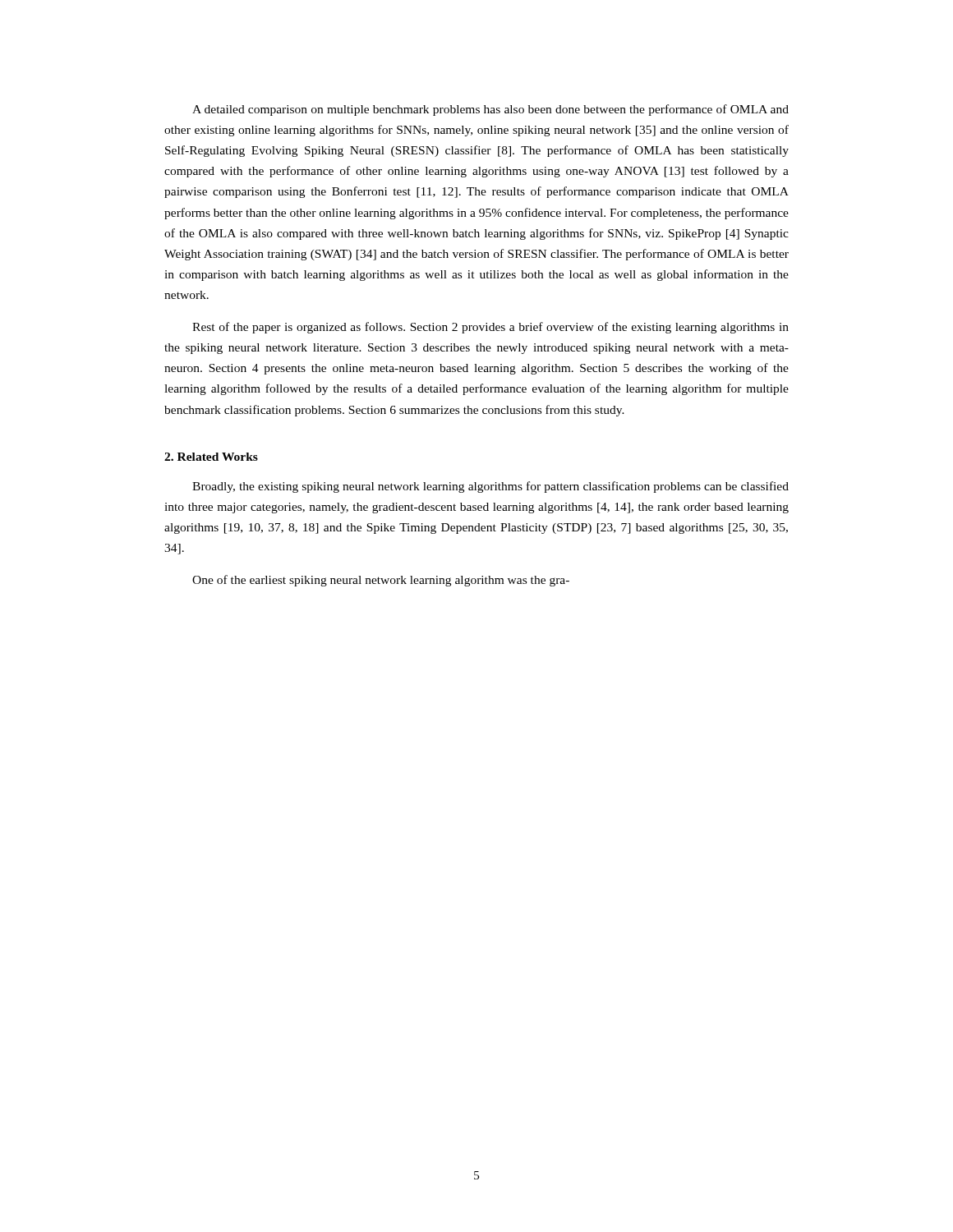Click the passage that begins "Broadly, the existing spiking neural network"
This screenshot has width=953, height=1232.
(x=476, y=517)
